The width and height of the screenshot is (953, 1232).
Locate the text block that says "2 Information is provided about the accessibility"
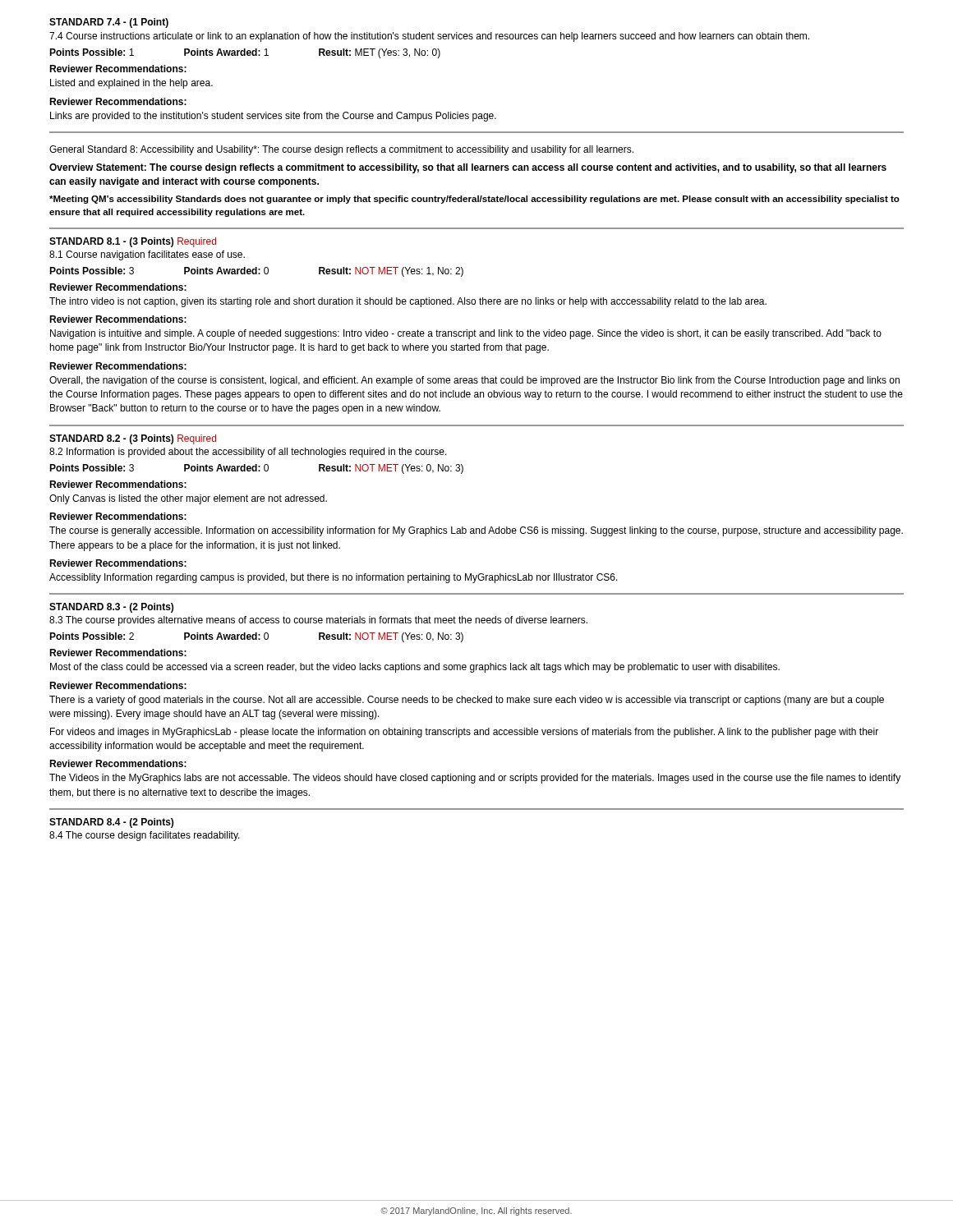(x=248, y=452)
